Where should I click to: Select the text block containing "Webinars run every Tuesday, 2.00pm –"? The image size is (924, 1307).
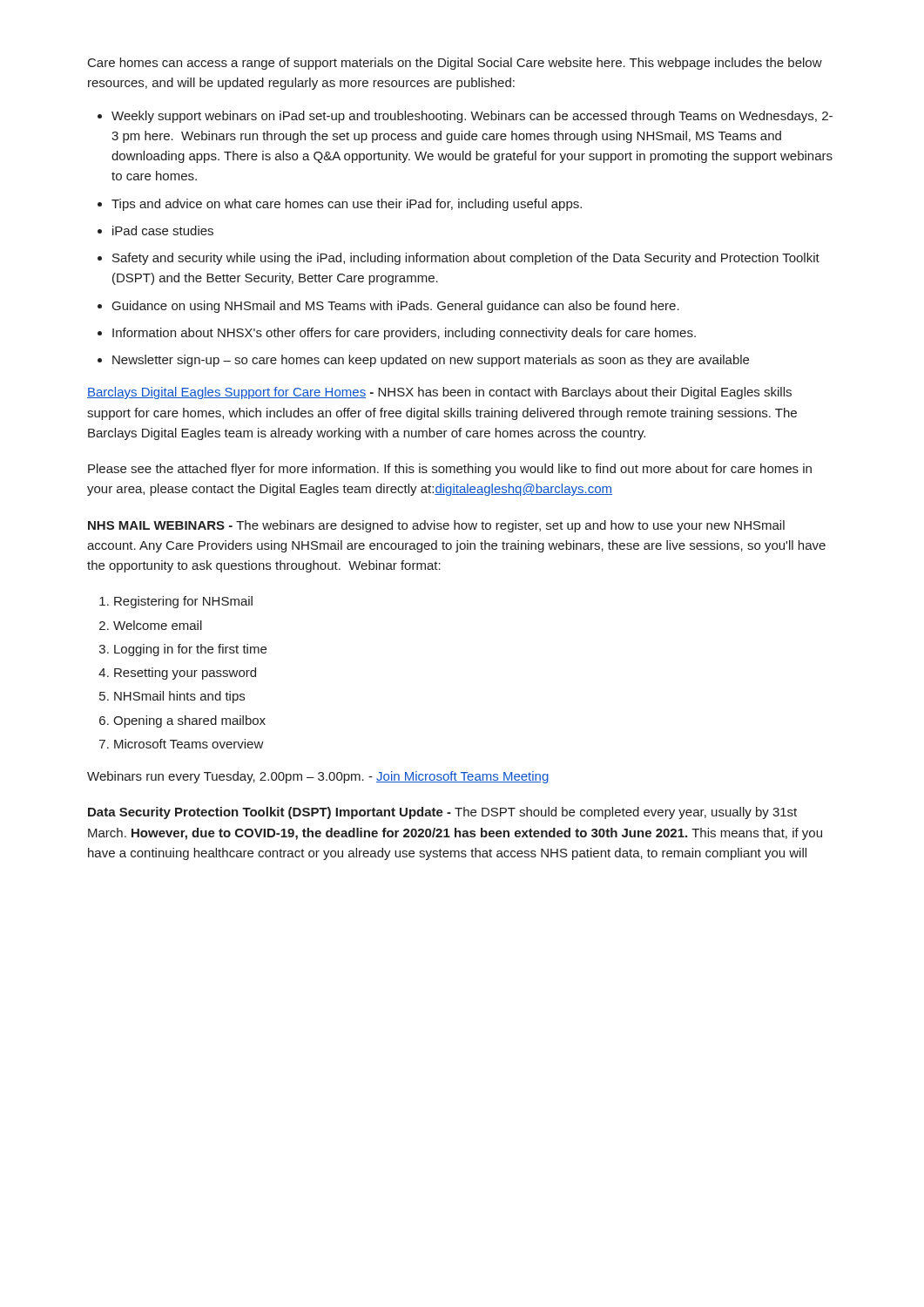pos(318,776)
